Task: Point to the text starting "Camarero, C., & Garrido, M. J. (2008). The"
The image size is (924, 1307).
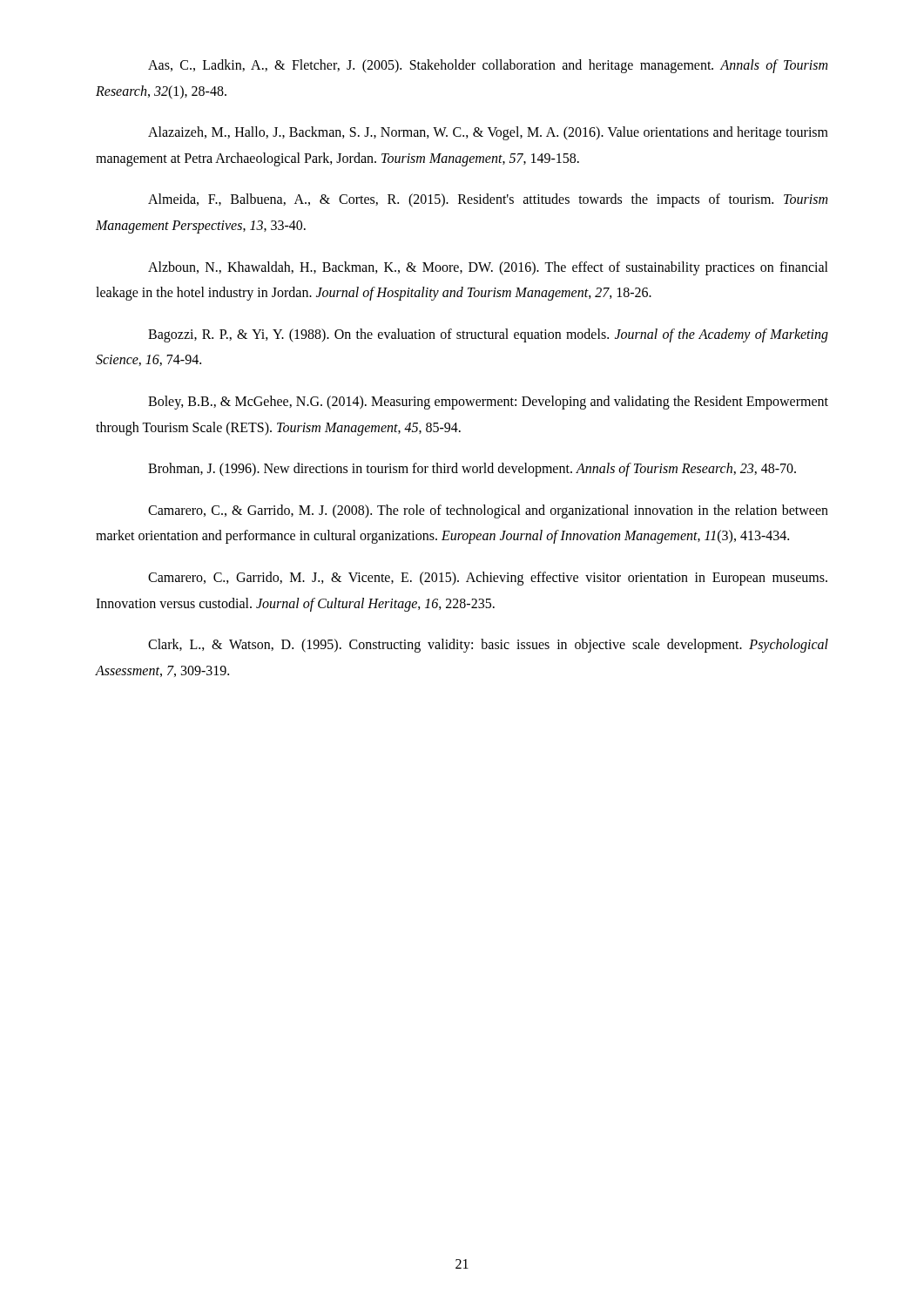Action: pos(462,523)
